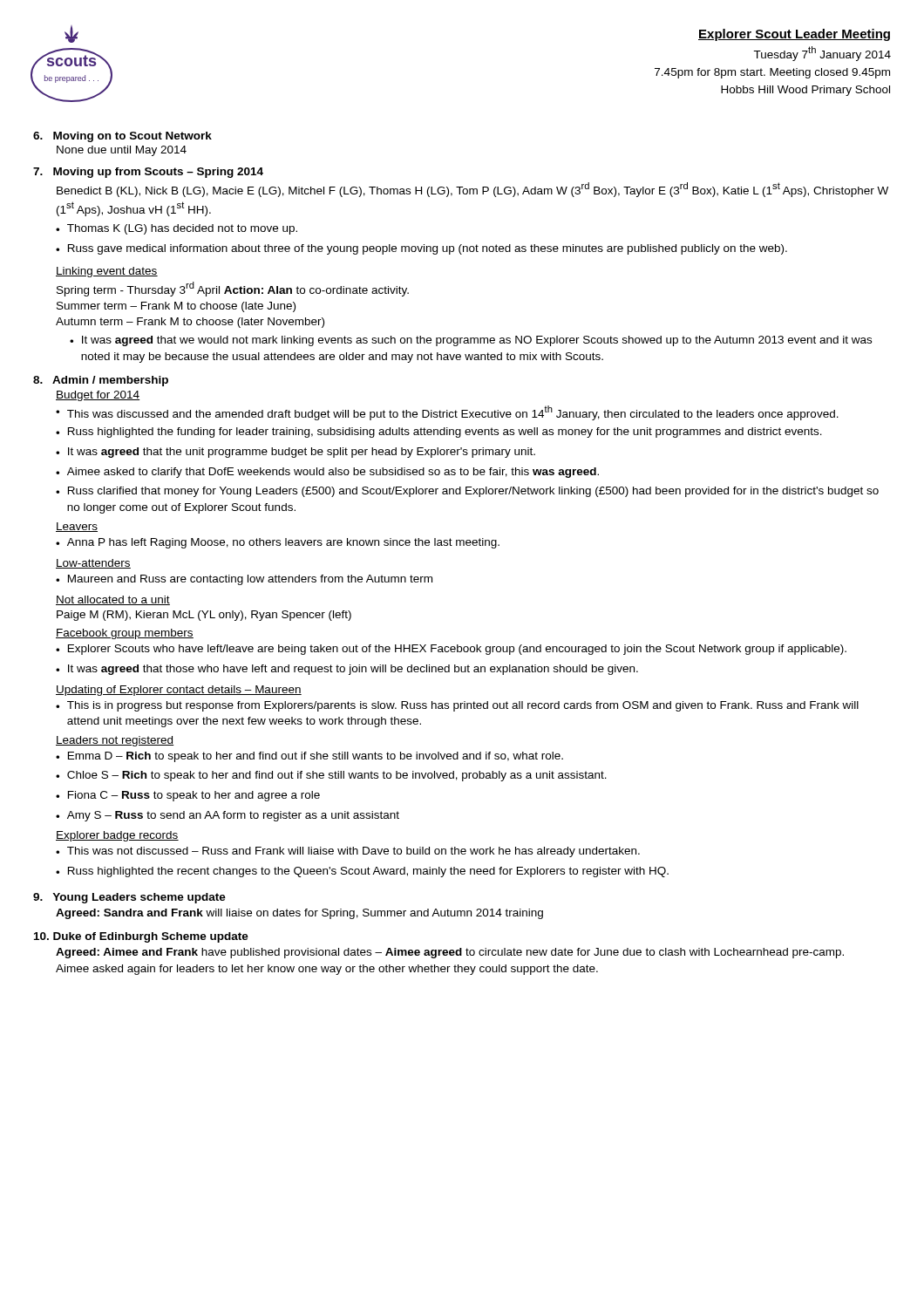The image size is (924, 1308).
Task: Locate the list item with the text "•Fiona C –"
Action: tap(188, 796)
